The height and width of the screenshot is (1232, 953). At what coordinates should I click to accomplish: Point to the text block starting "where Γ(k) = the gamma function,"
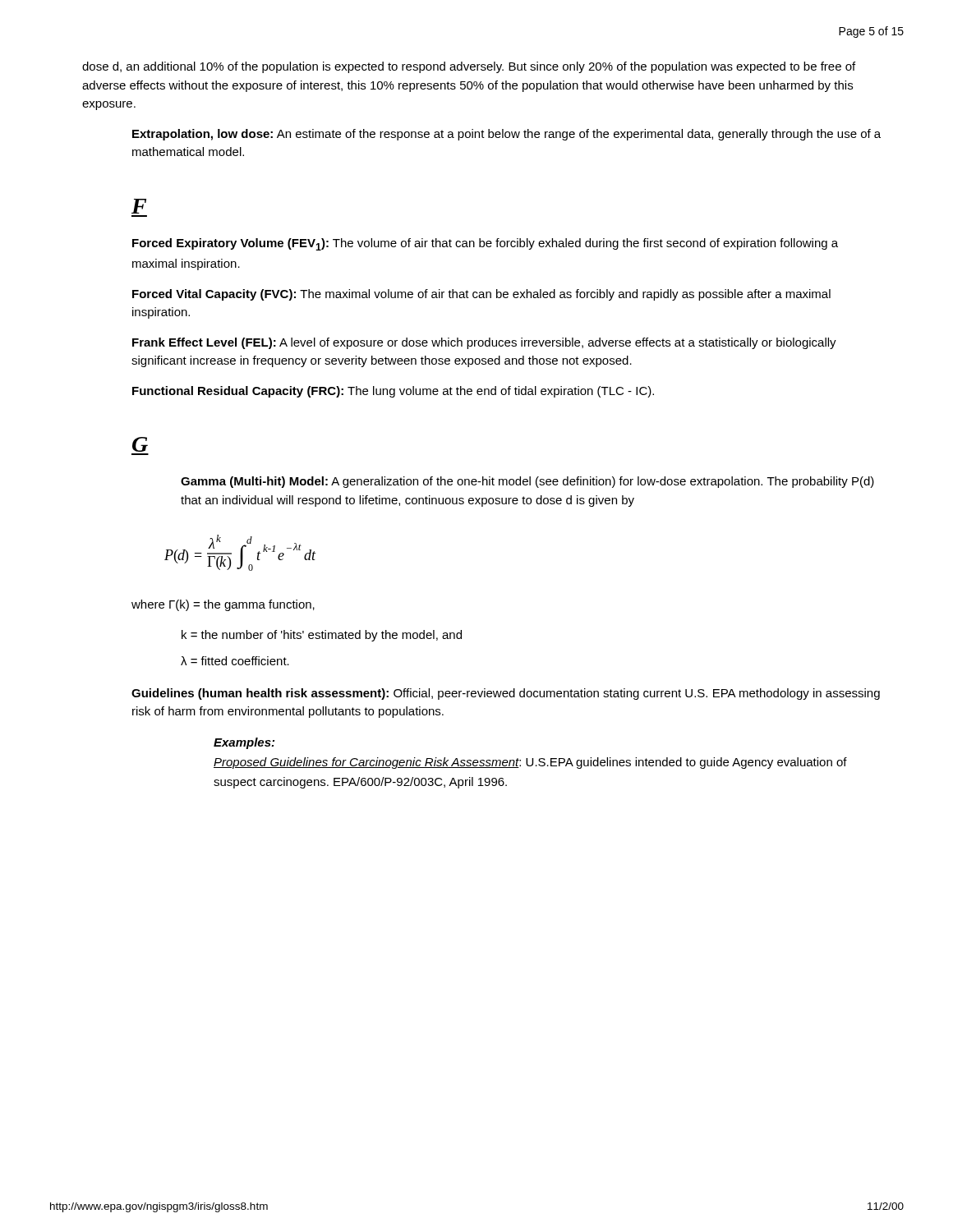(223, 604)
